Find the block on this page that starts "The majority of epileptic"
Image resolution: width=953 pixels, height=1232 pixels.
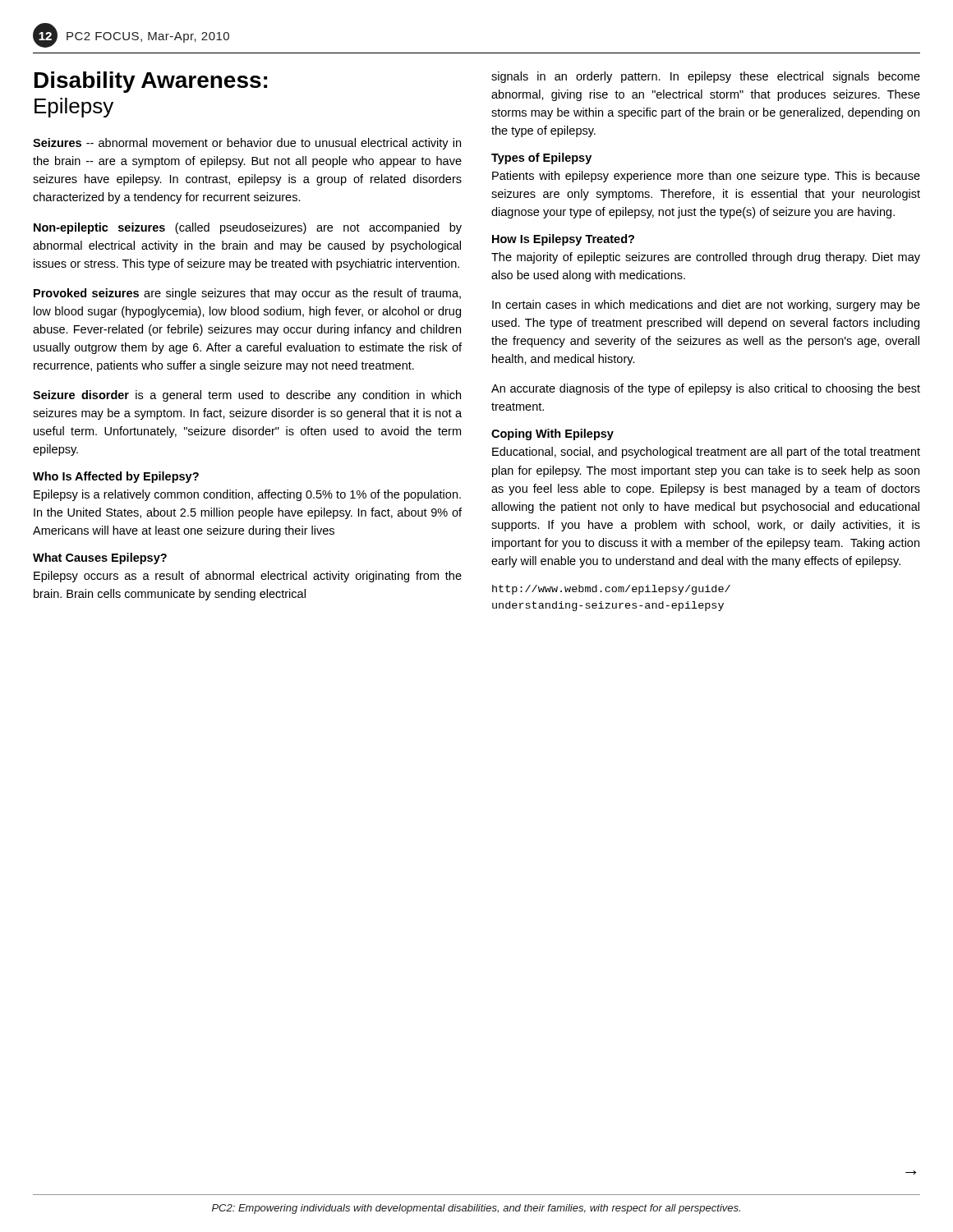point(706,266)
